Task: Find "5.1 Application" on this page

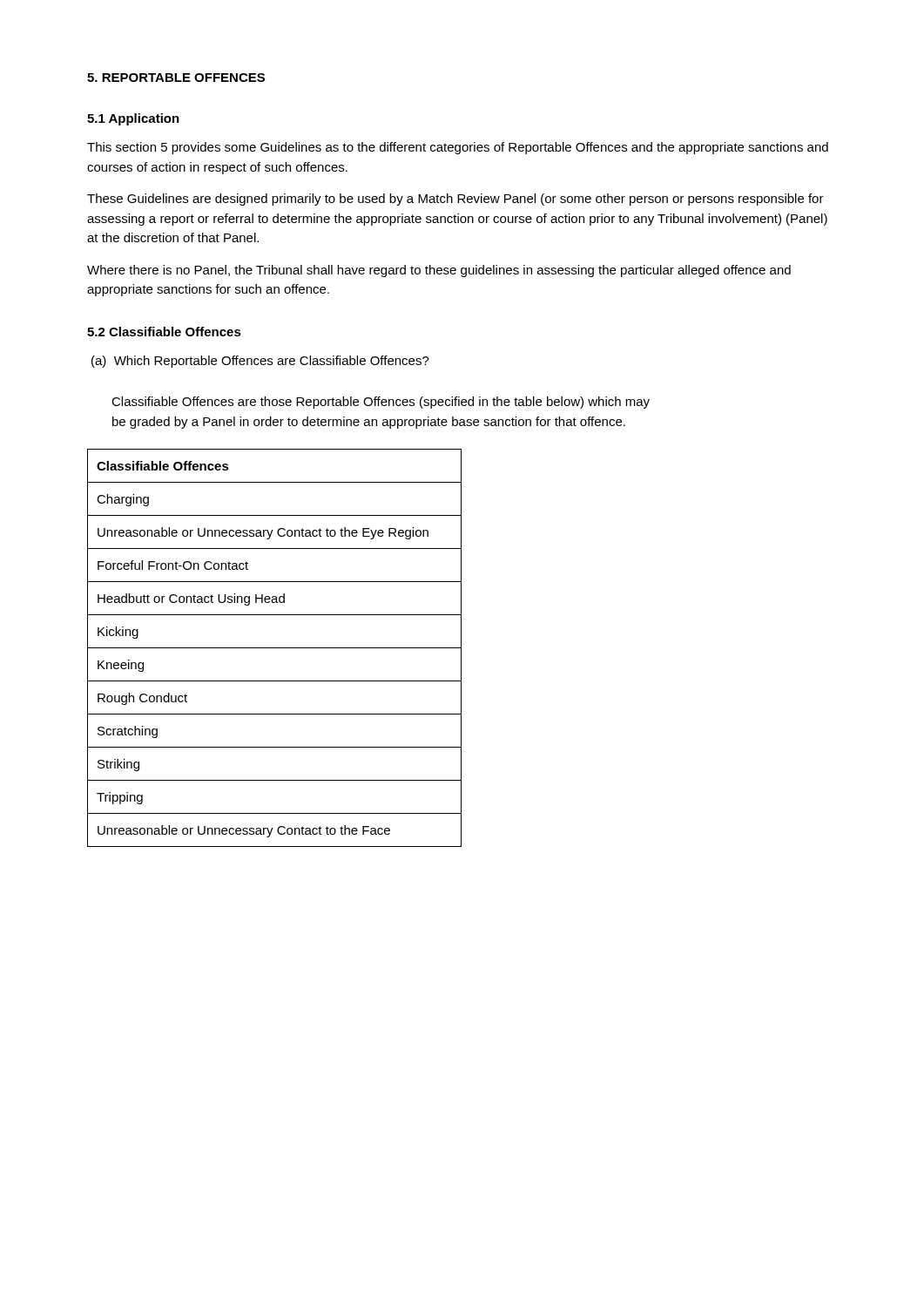Action: pyautogui.click(x=133, y=118)
